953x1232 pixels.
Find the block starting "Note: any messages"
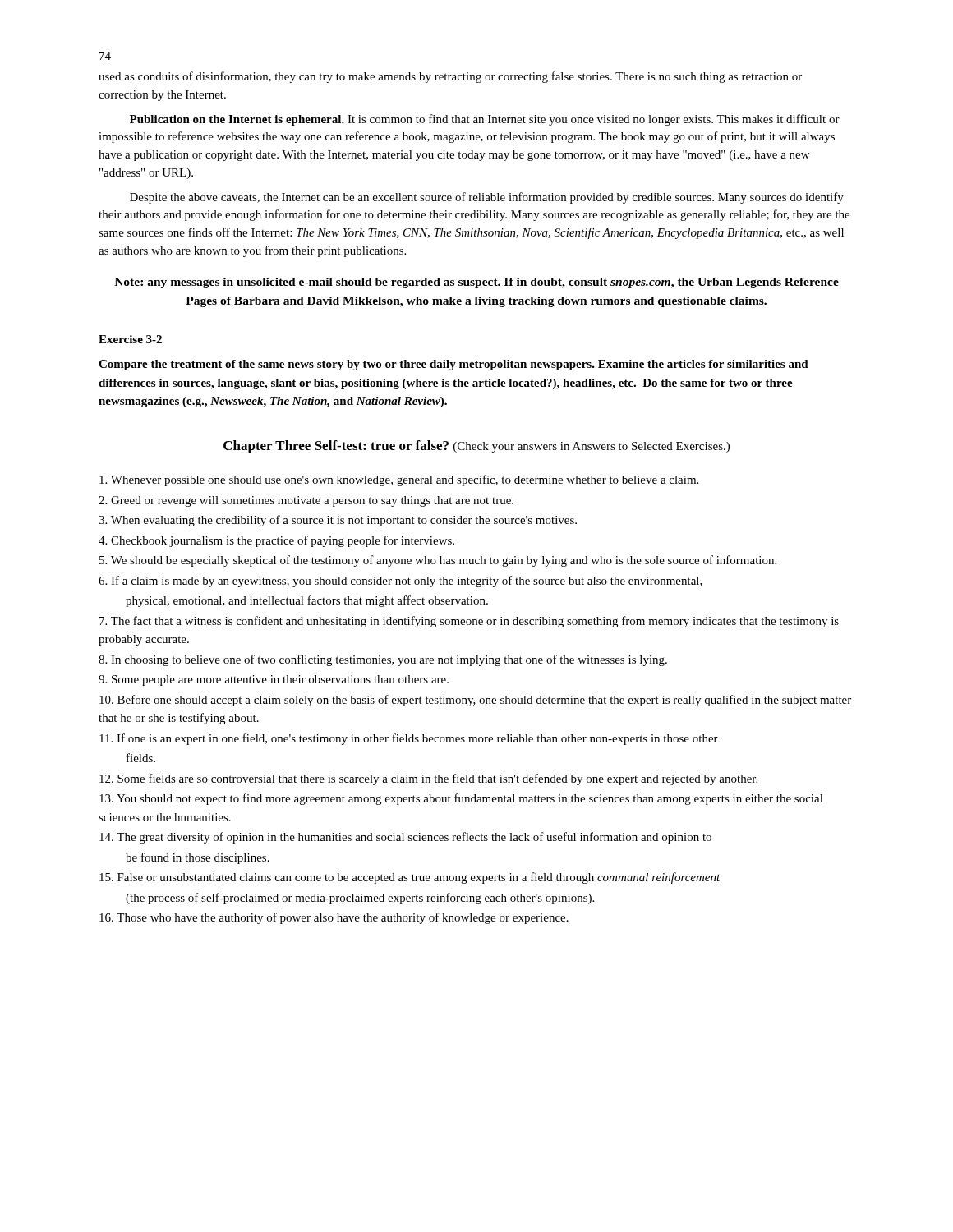pyautogui.click(x=476, y=290)
